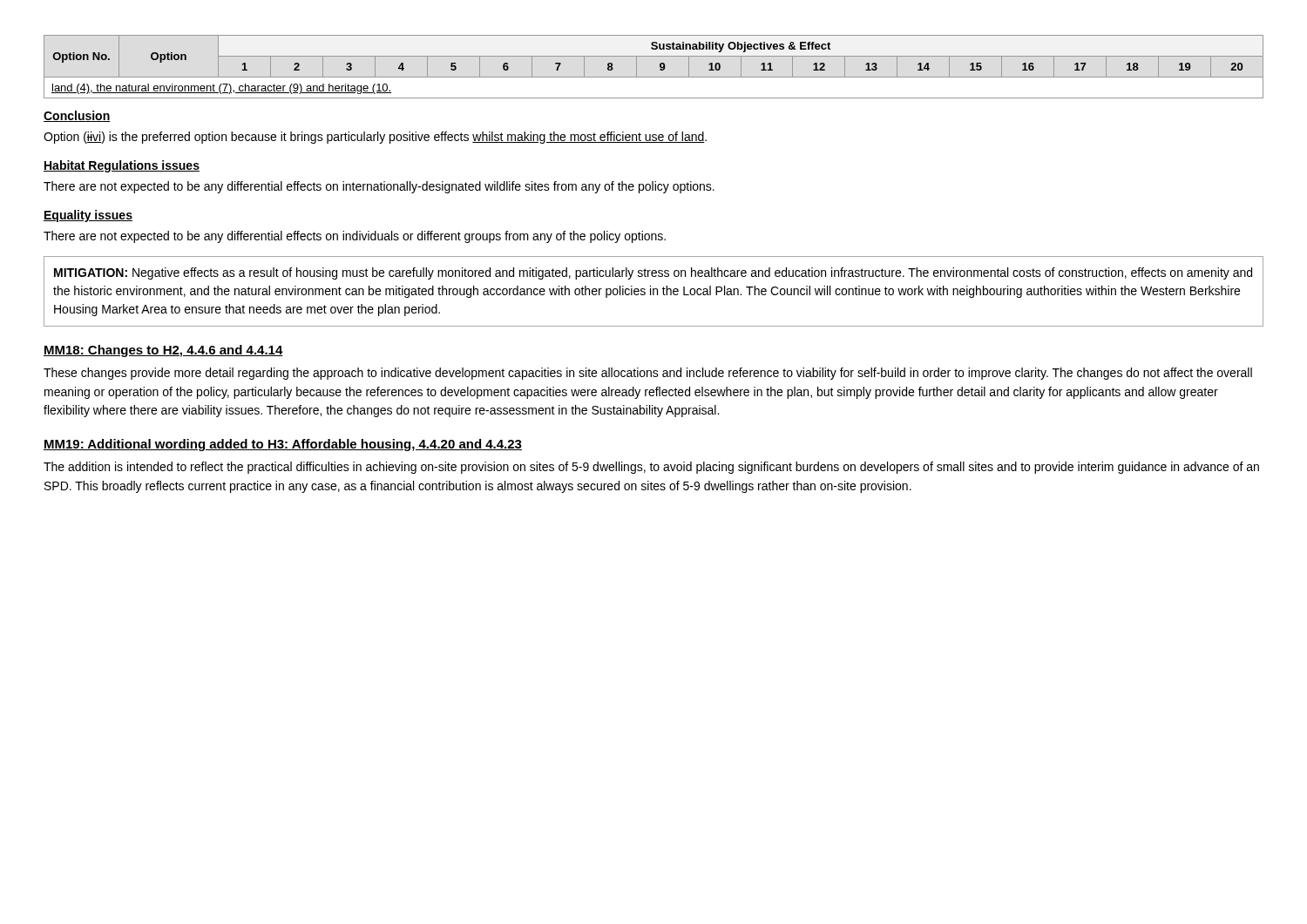Viewport: 1307px width, 924px height.
Task: Locate the block of text that opens with "Conclusion Option (iivi) is the preferred option"
Action: point(654,125)
